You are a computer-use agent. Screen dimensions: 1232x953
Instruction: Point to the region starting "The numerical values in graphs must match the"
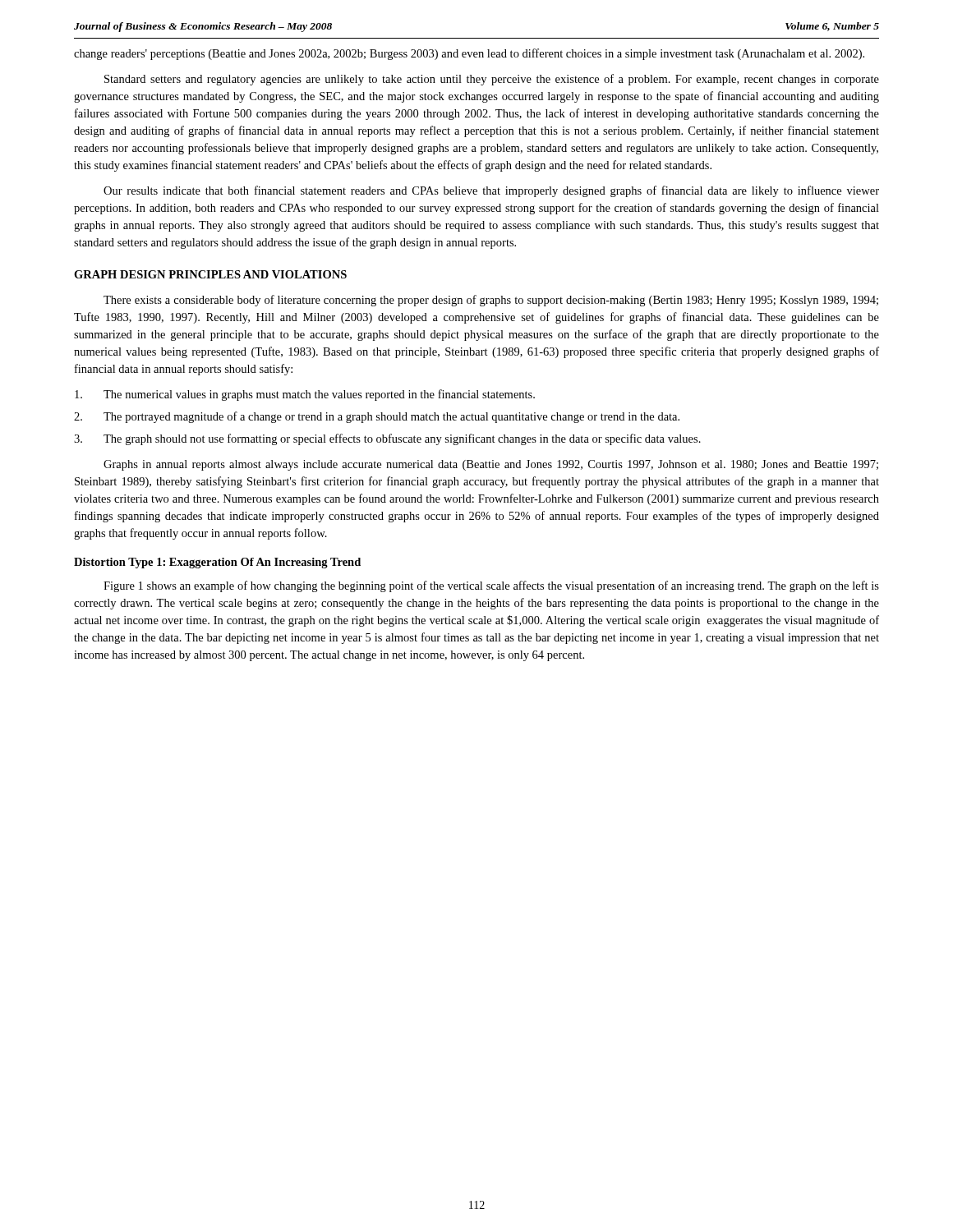coord(476,395)
